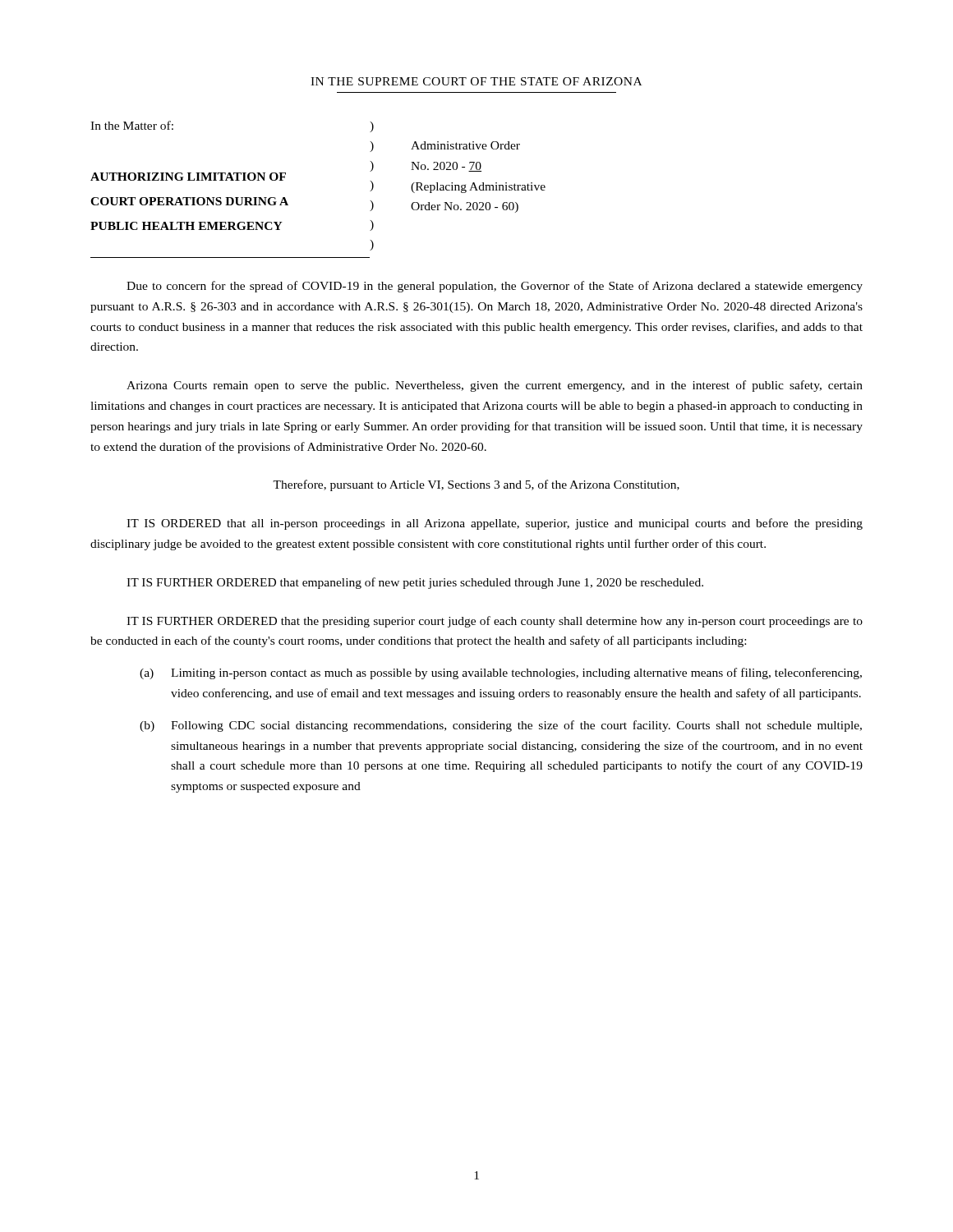Locate the list item that says "(a) Limiting in-person"
Viewport: 953px width, 1232px height.
pyautogui.click(x=501, y=683)
